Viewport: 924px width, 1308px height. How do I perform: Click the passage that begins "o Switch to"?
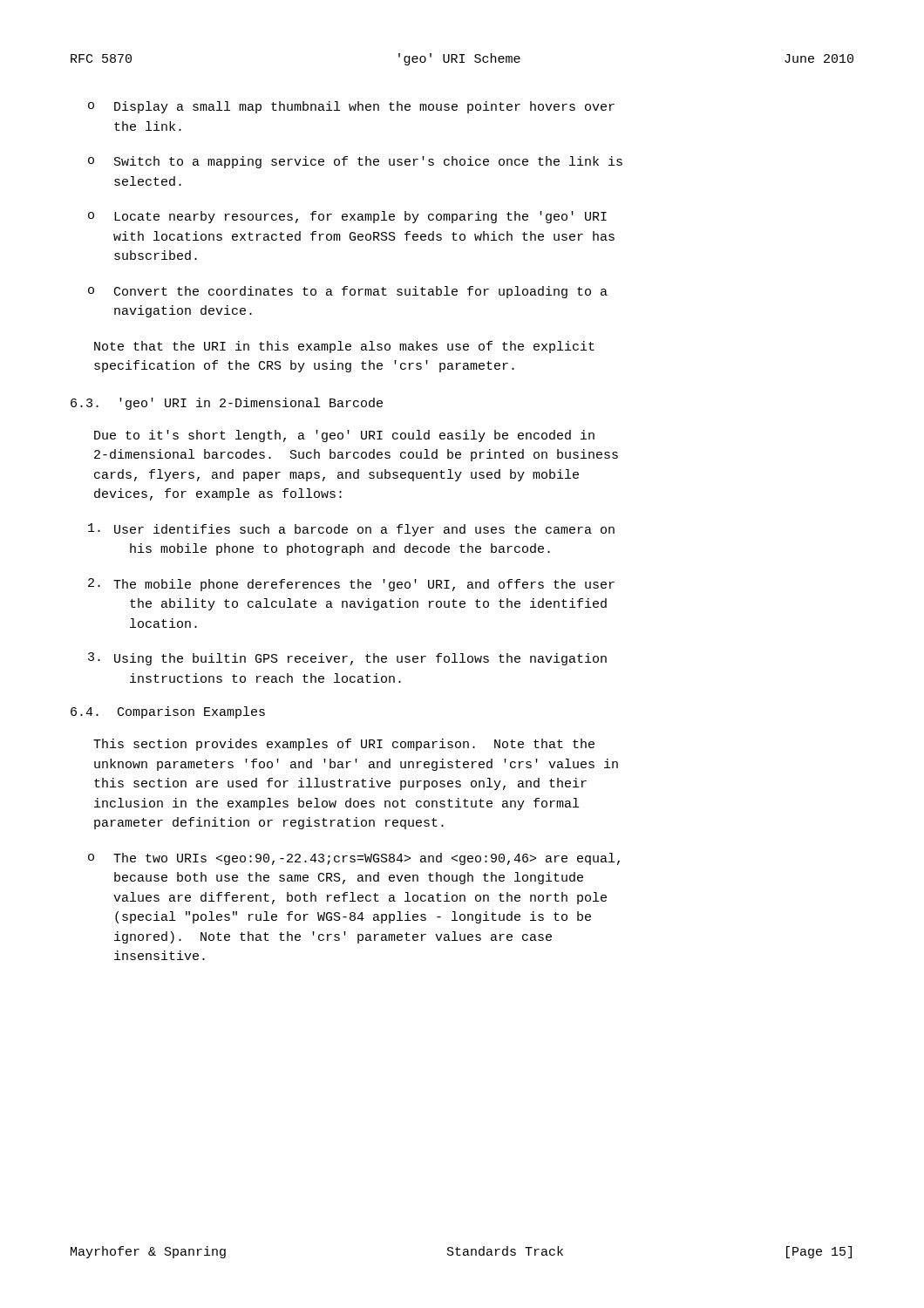355,173
